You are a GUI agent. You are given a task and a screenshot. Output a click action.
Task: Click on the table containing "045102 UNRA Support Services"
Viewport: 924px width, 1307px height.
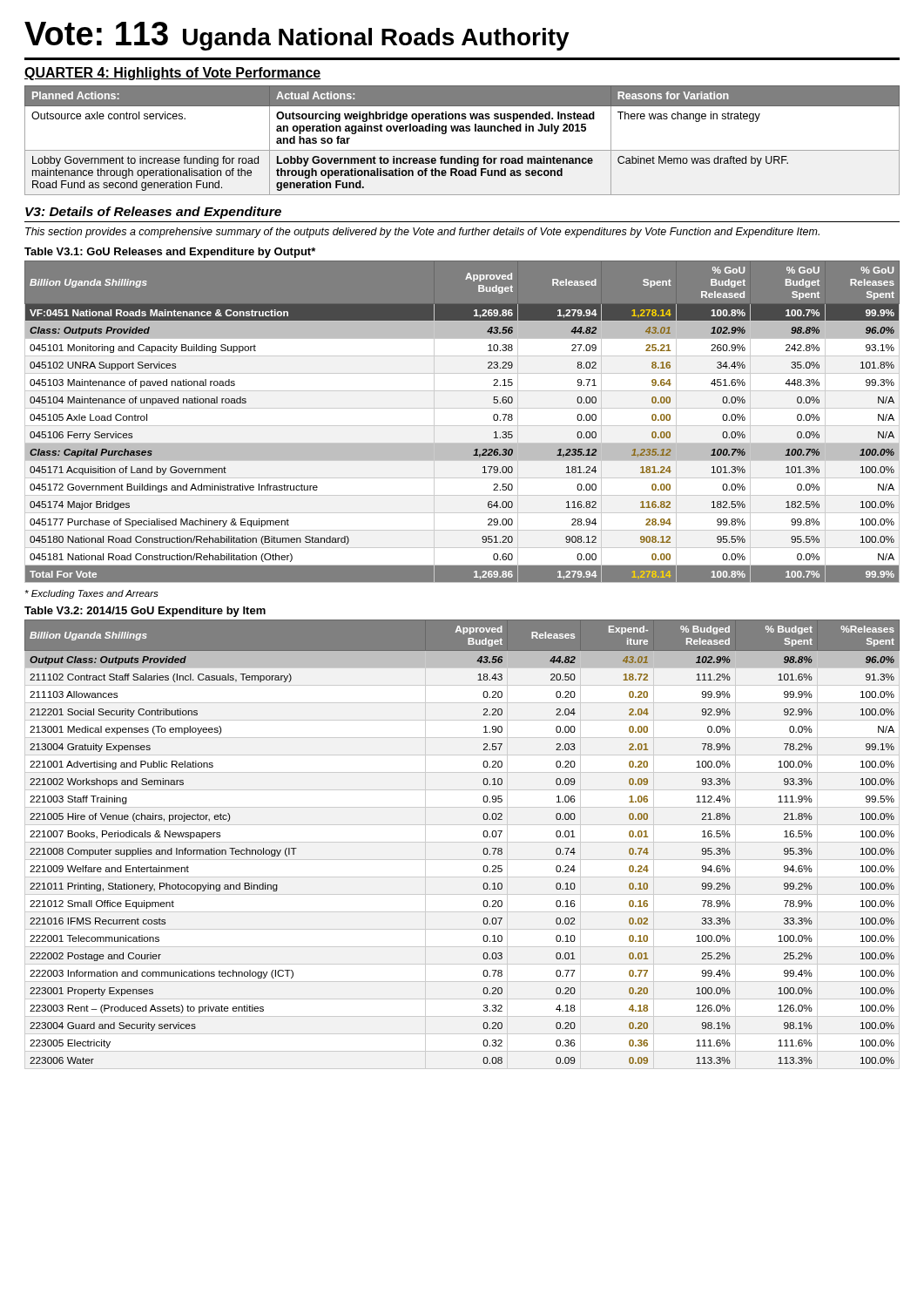pos(462,422)
